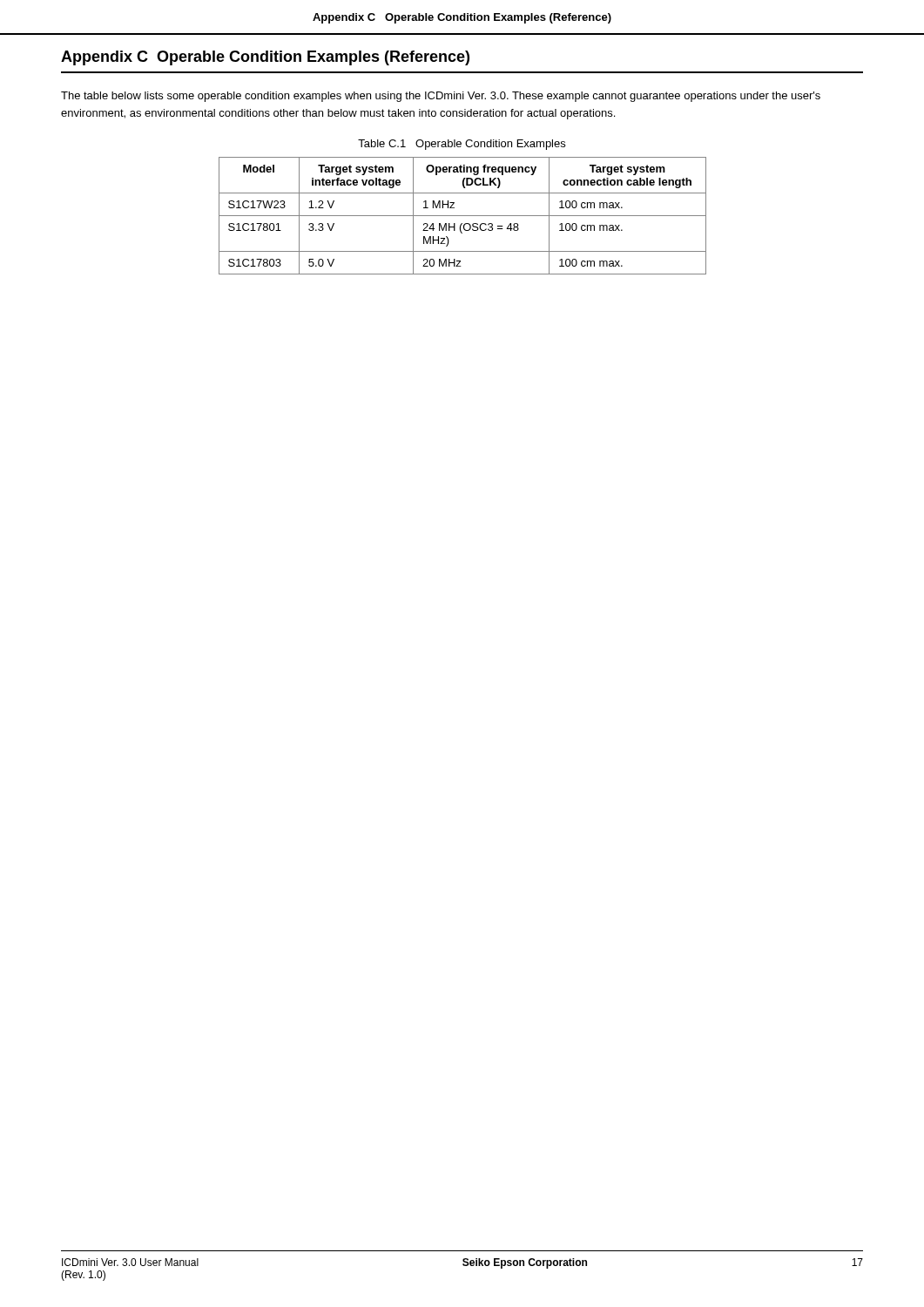
Task: Navigate to the passage starting "The table below"
Action: point(441,104)
